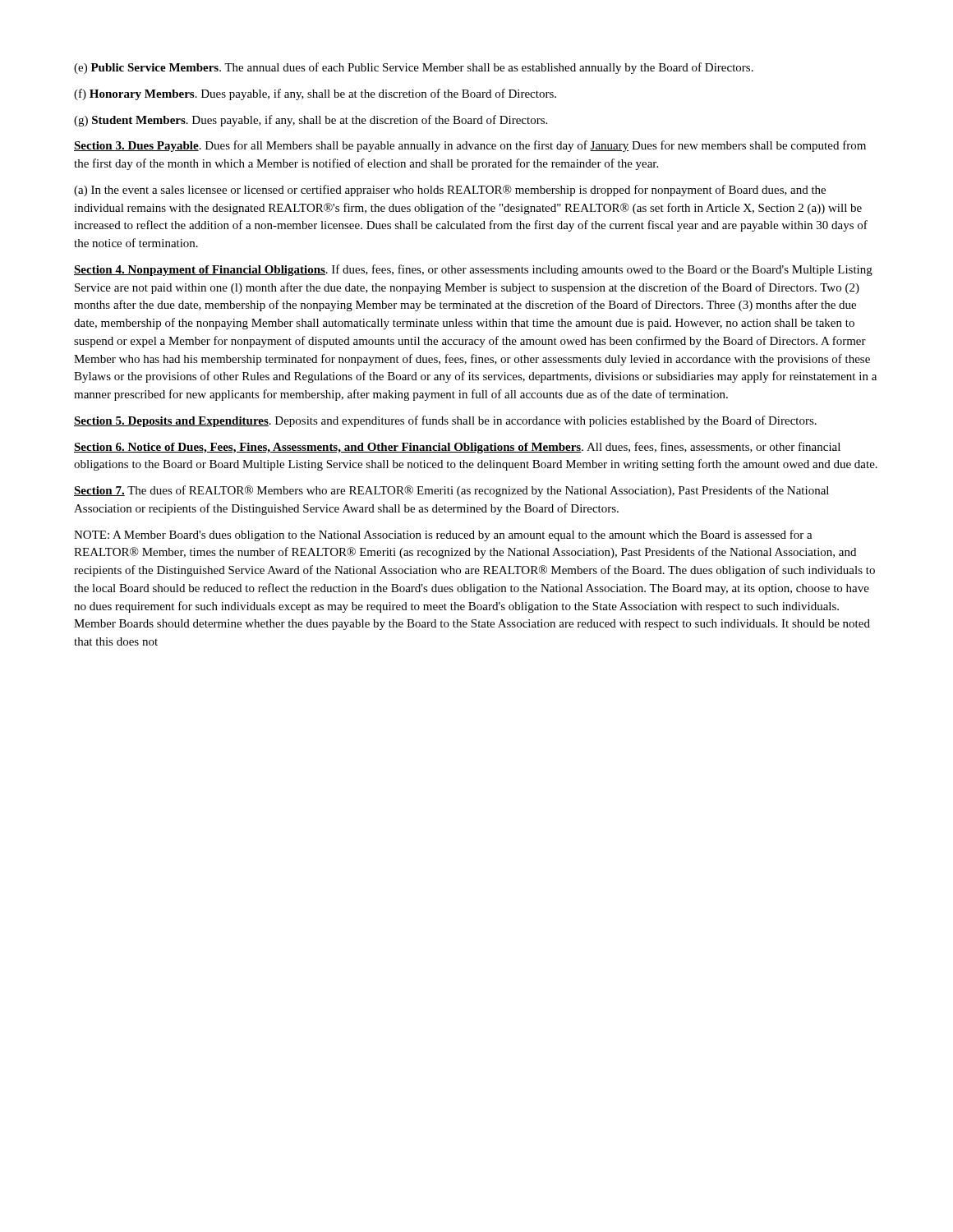The height and width of the screenshot is (1232, 953).
Task: Click the passage that begins "NOTE: A Member Board's dues obligation to the"
Action: (476, 589)
